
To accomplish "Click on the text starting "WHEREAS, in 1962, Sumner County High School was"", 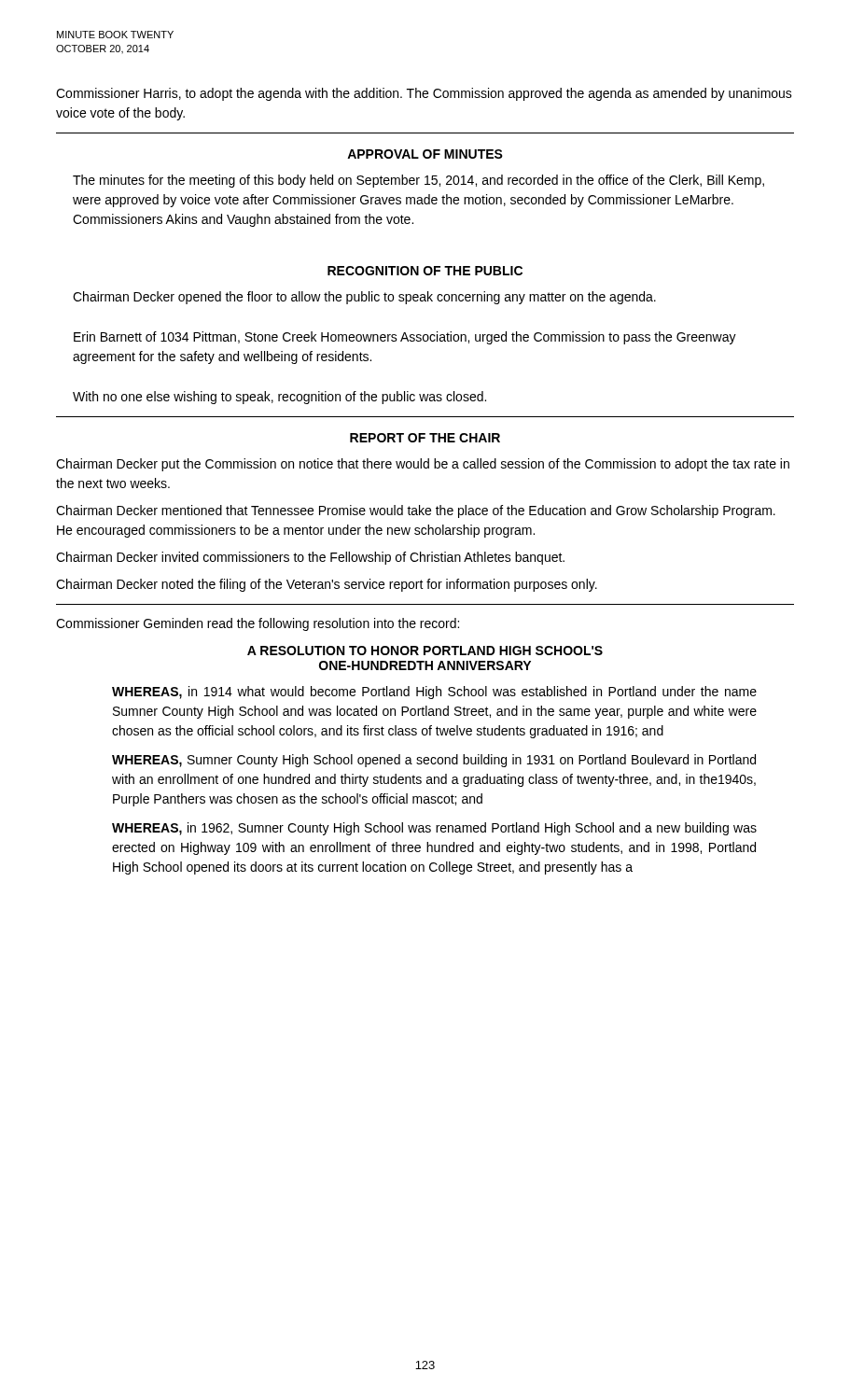I will click(x=434, y=847).
